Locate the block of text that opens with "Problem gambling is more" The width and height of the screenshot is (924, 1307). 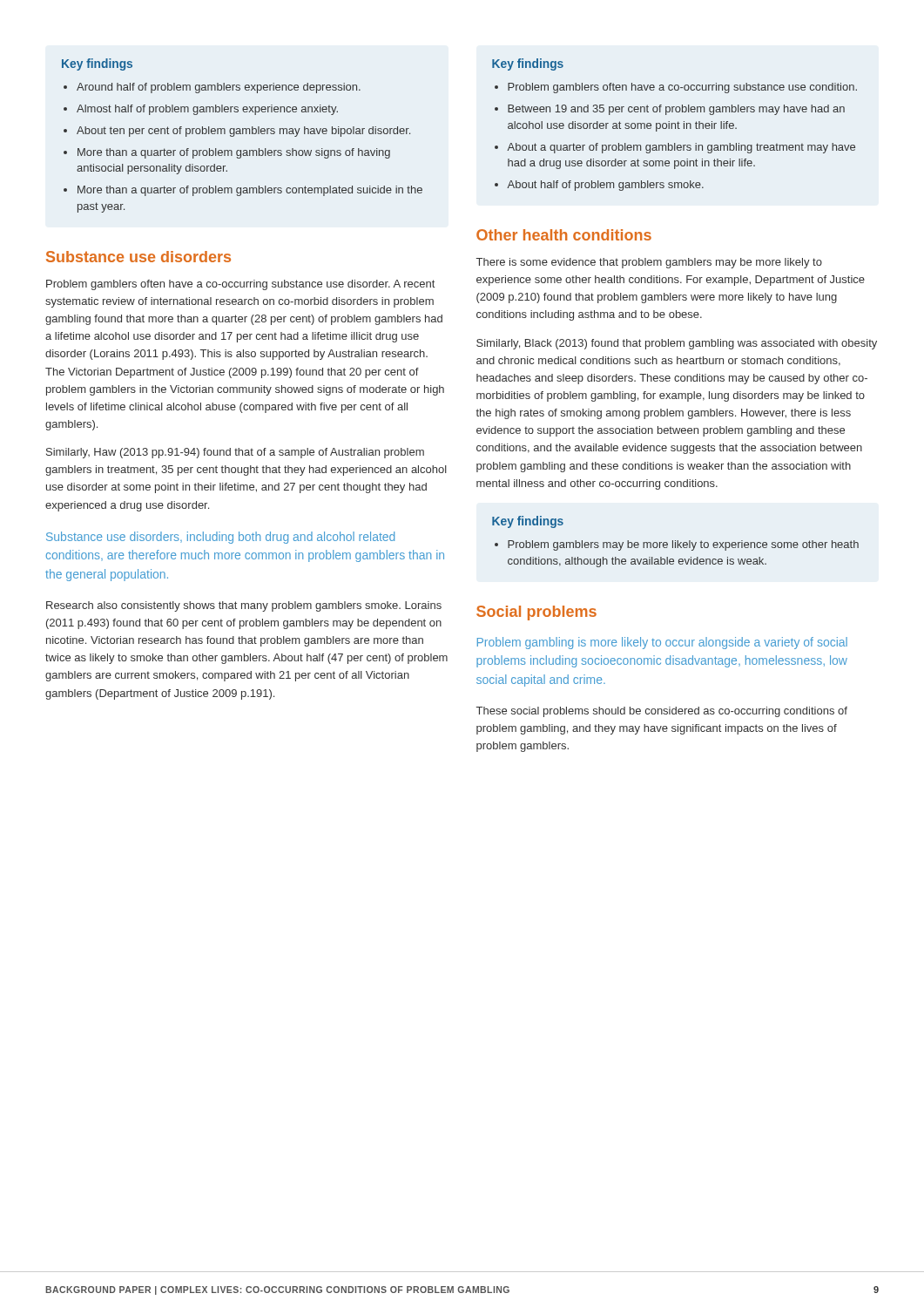tap(662, 661)
